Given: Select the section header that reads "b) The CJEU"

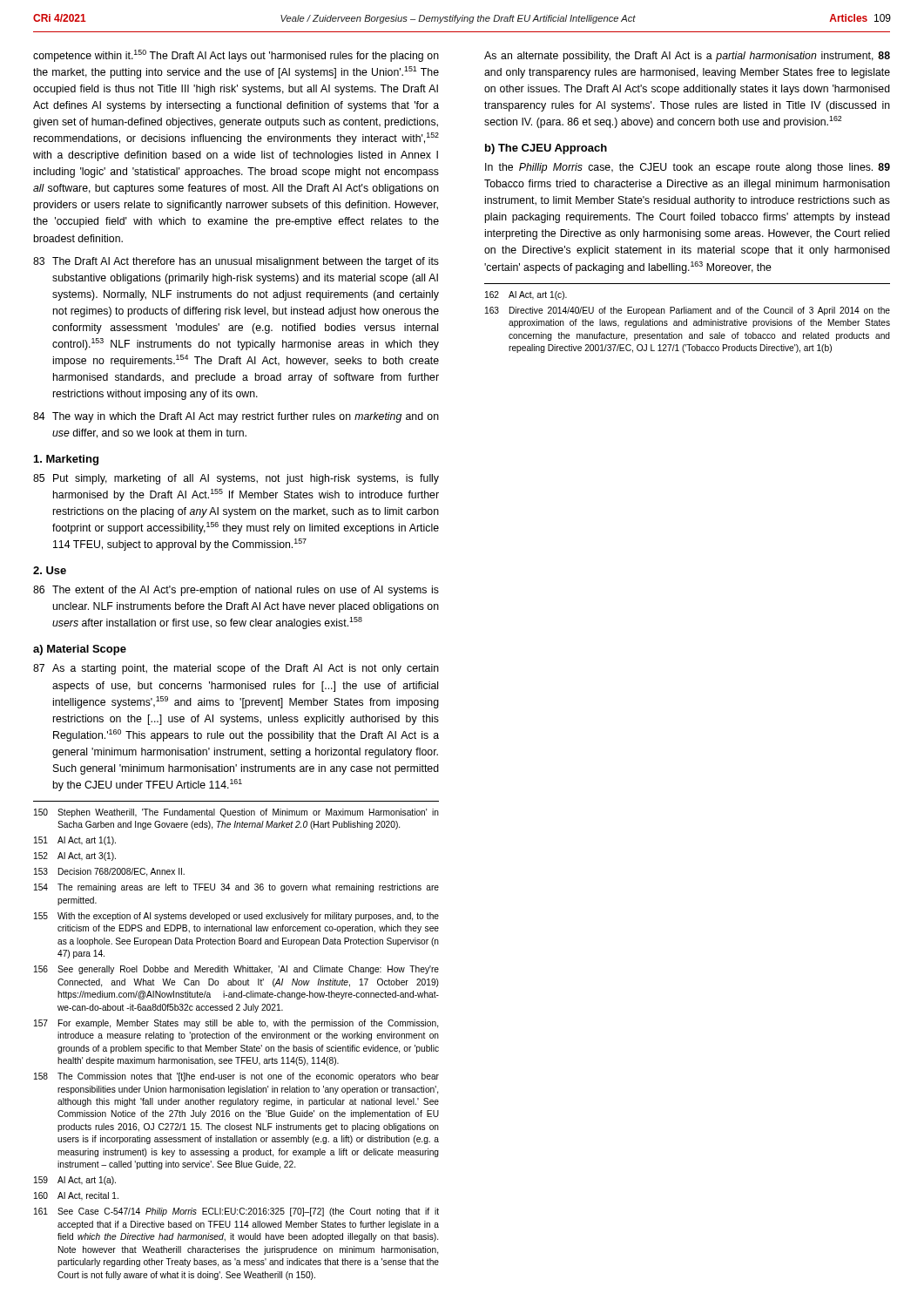Looking at the screenshot, I should 546,148.
